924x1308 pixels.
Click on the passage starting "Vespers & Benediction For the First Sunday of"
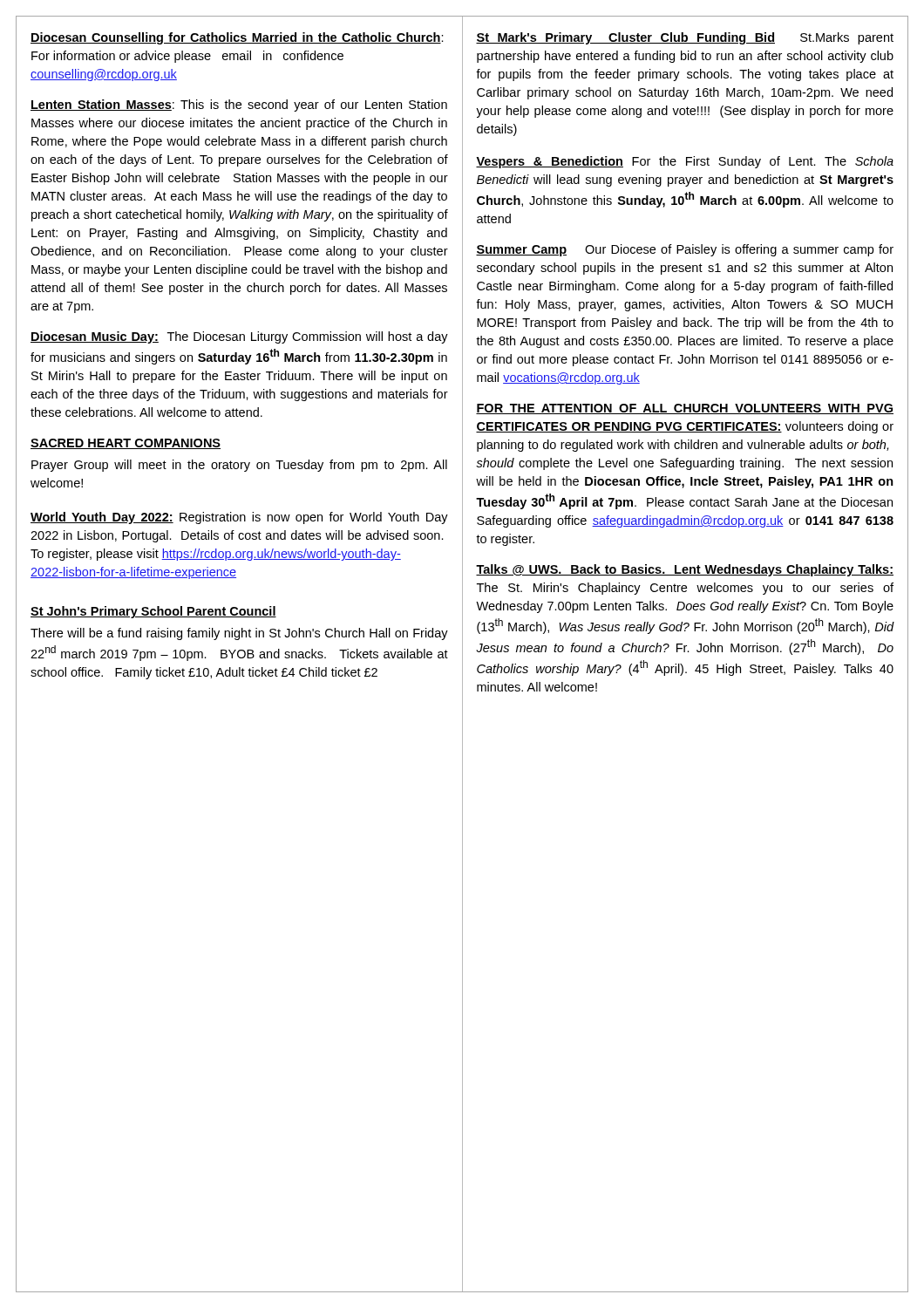pos(685,190)
